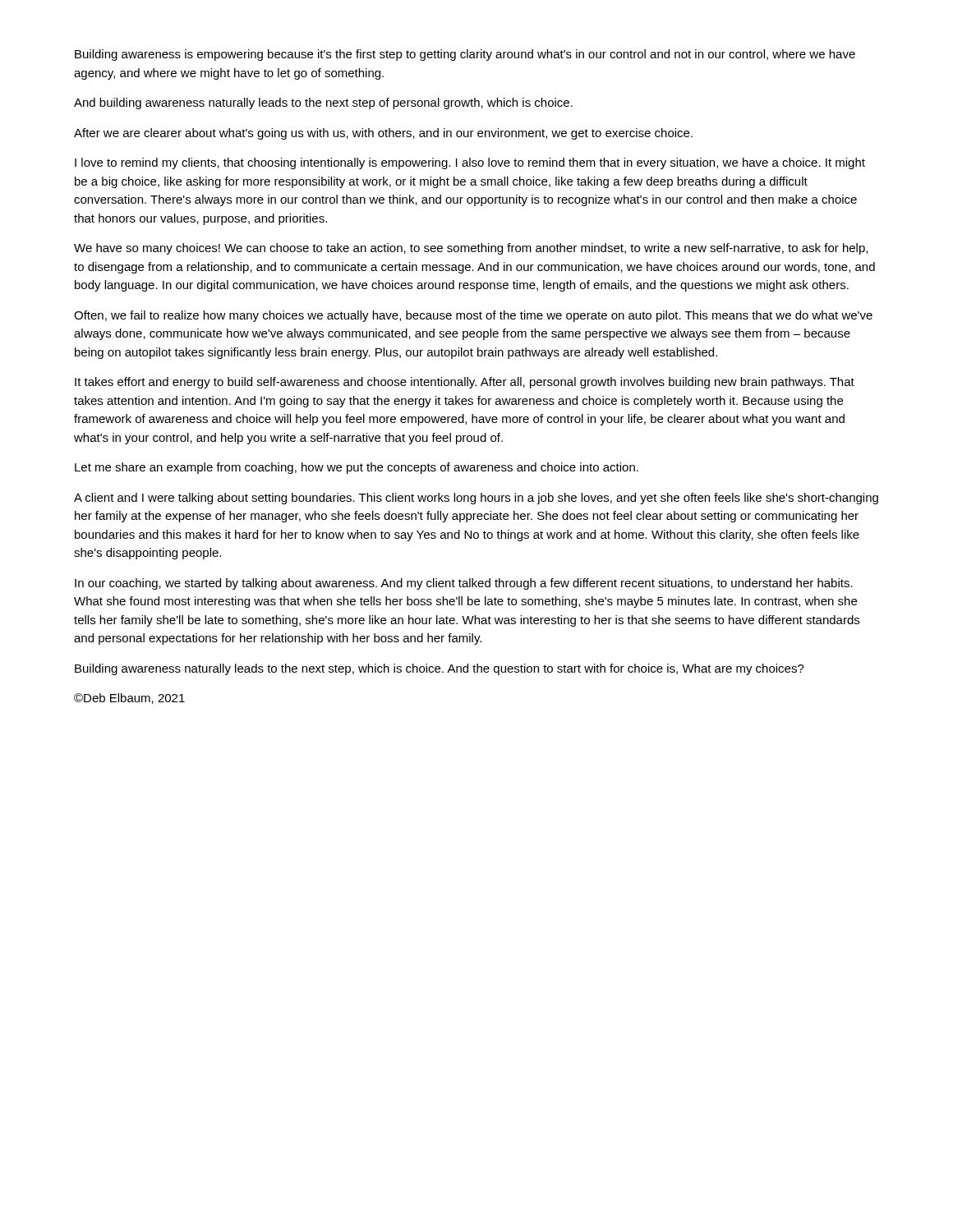Click on the text block with the text "And building awareness"
Image resolution: width=953 pixels, height=1232 pixels.
point(324,102)
